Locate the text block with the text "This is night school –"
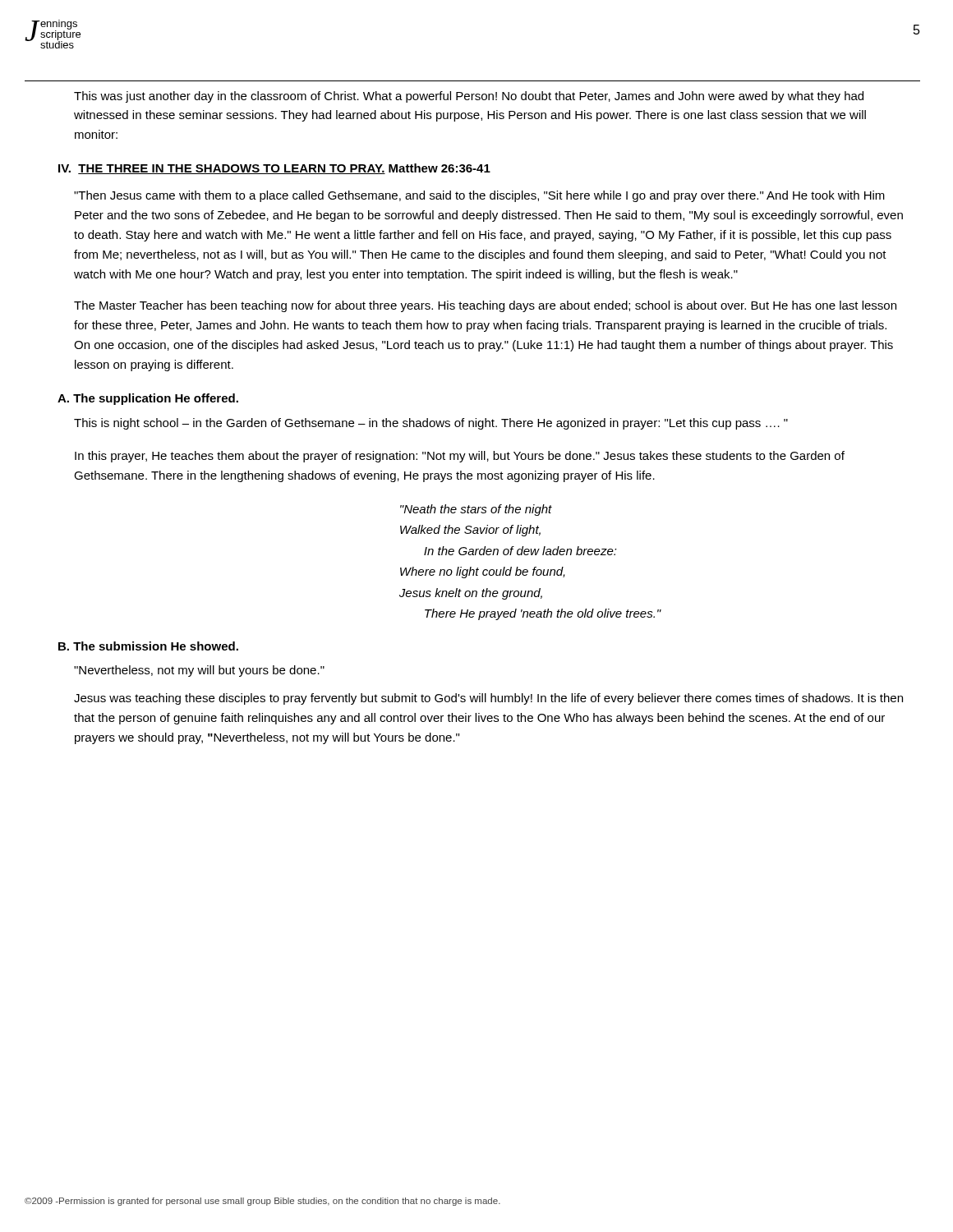 click(431, 422)
